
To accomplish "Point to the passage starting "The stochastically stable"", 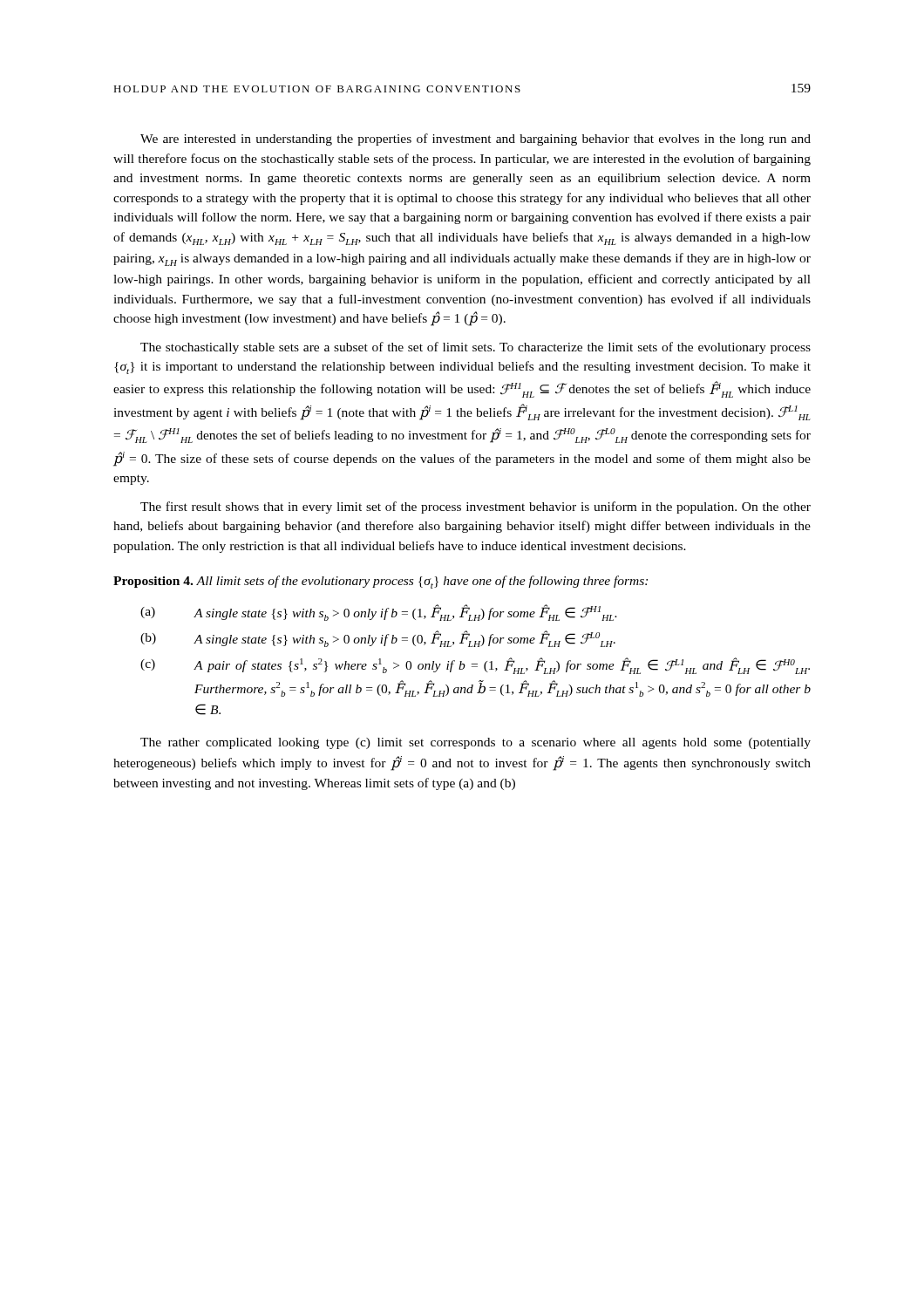I will (462, 413).
